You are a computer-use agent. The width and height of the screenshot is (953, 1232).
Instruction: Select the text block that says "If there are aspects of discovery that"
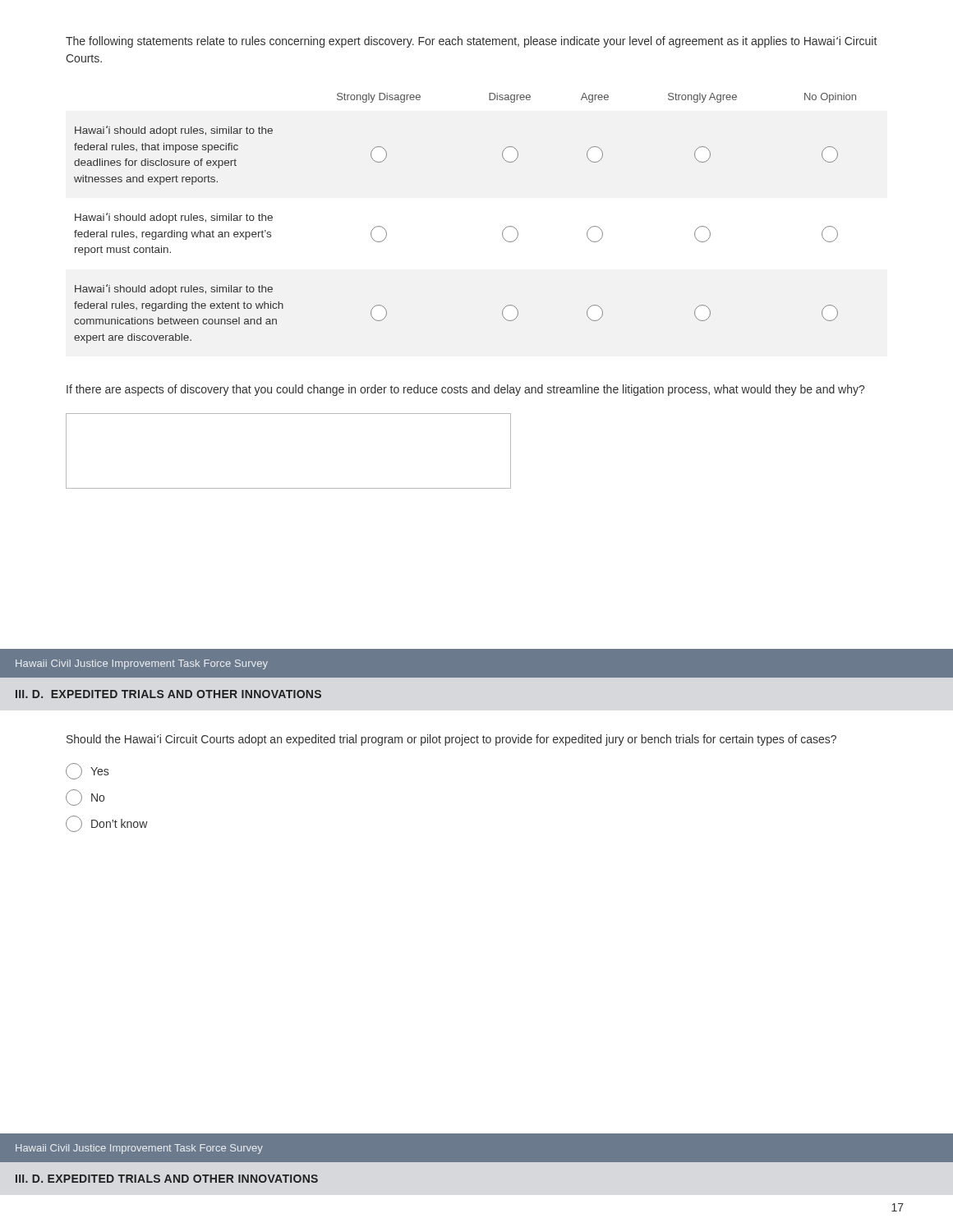point(465,389)
